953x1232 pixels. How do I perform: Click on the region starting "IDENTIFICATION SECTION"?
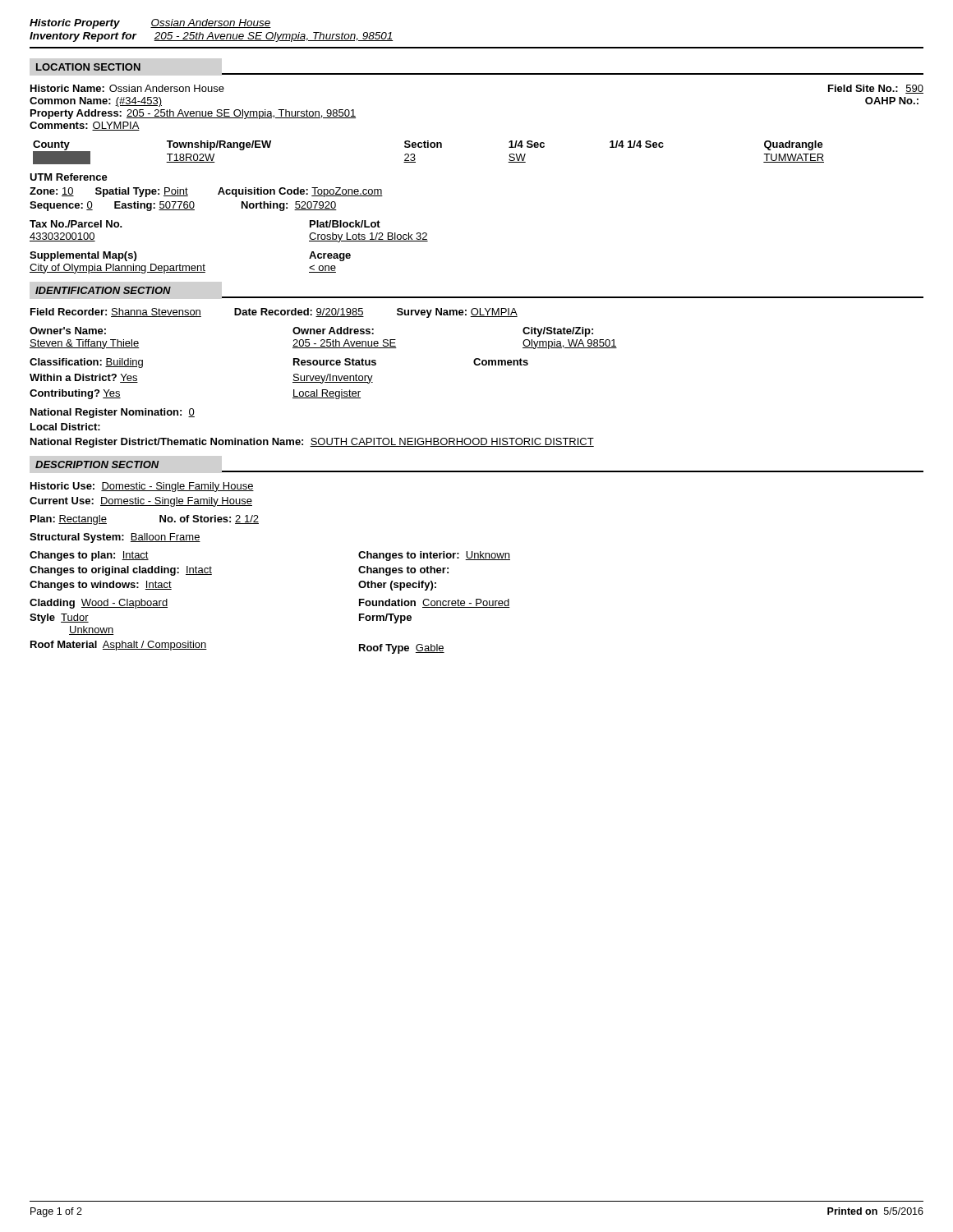[x=476, y=290]
